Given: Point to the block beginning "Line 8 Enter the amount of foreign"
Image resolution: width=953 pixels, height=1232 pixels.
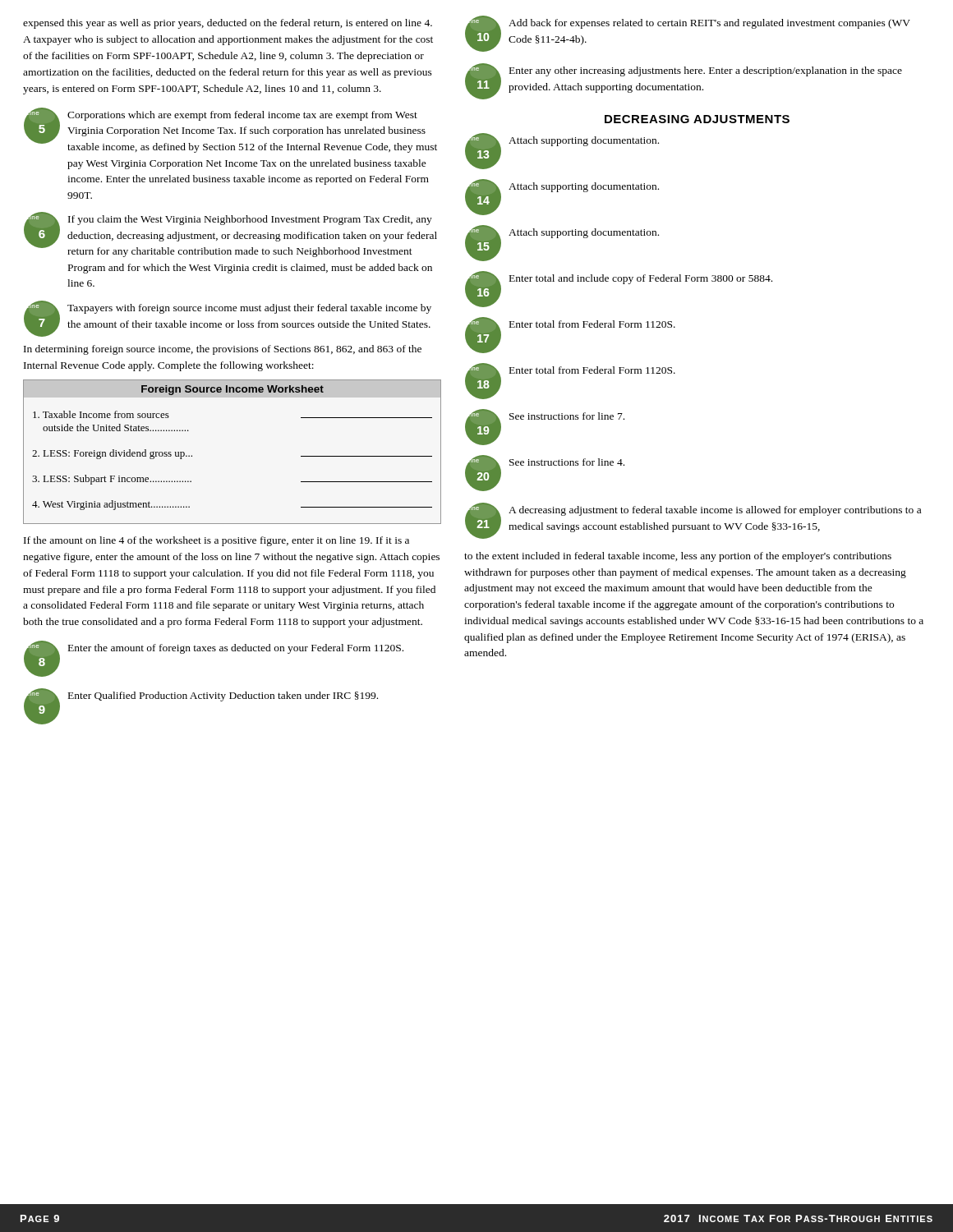Looking at the screenshot, I should click(x=232, y=658).
